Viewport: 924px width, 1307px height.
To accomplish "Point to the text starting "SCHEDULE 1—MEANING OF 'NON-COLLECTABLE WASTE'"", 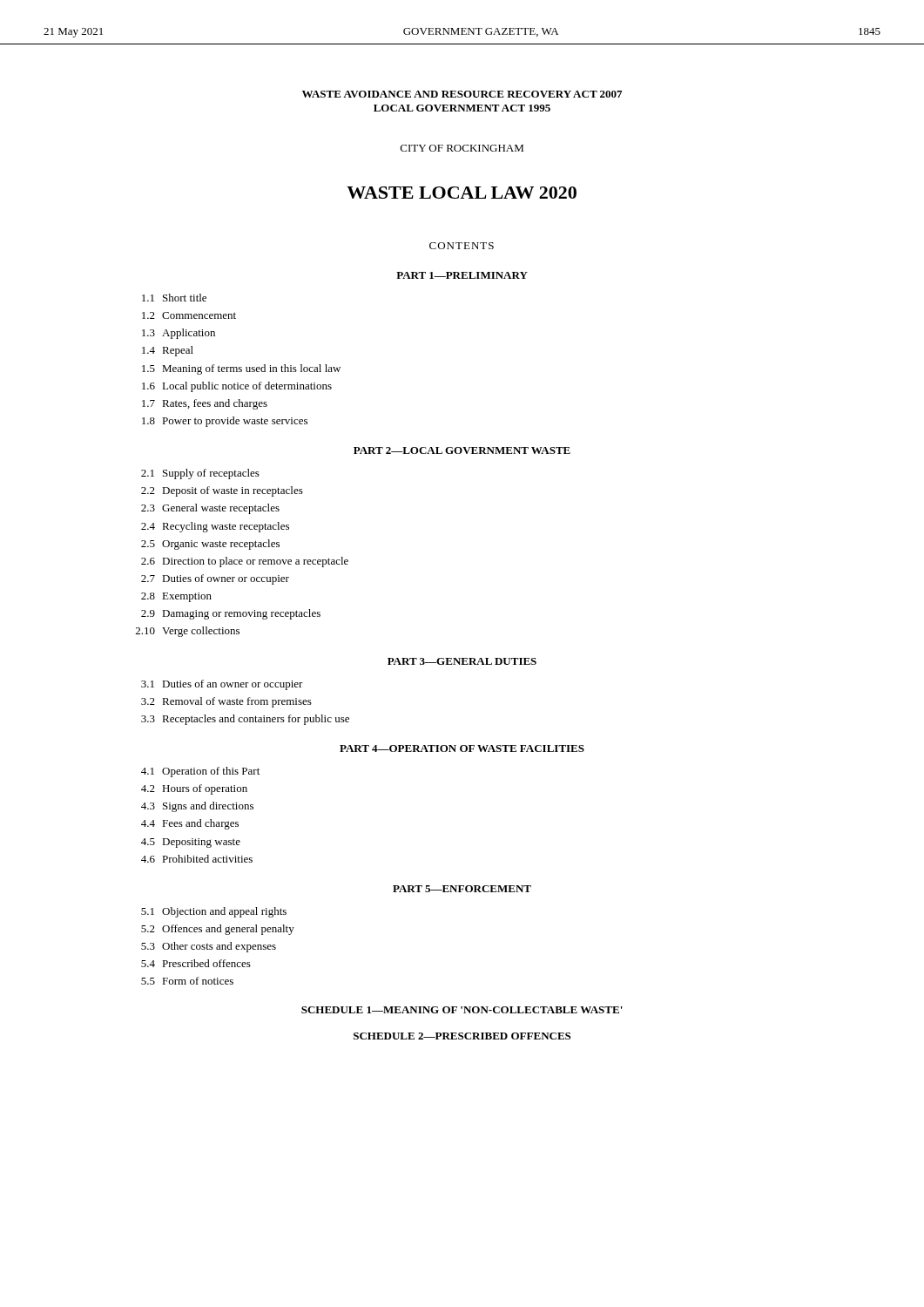I will click(462, 1009).
